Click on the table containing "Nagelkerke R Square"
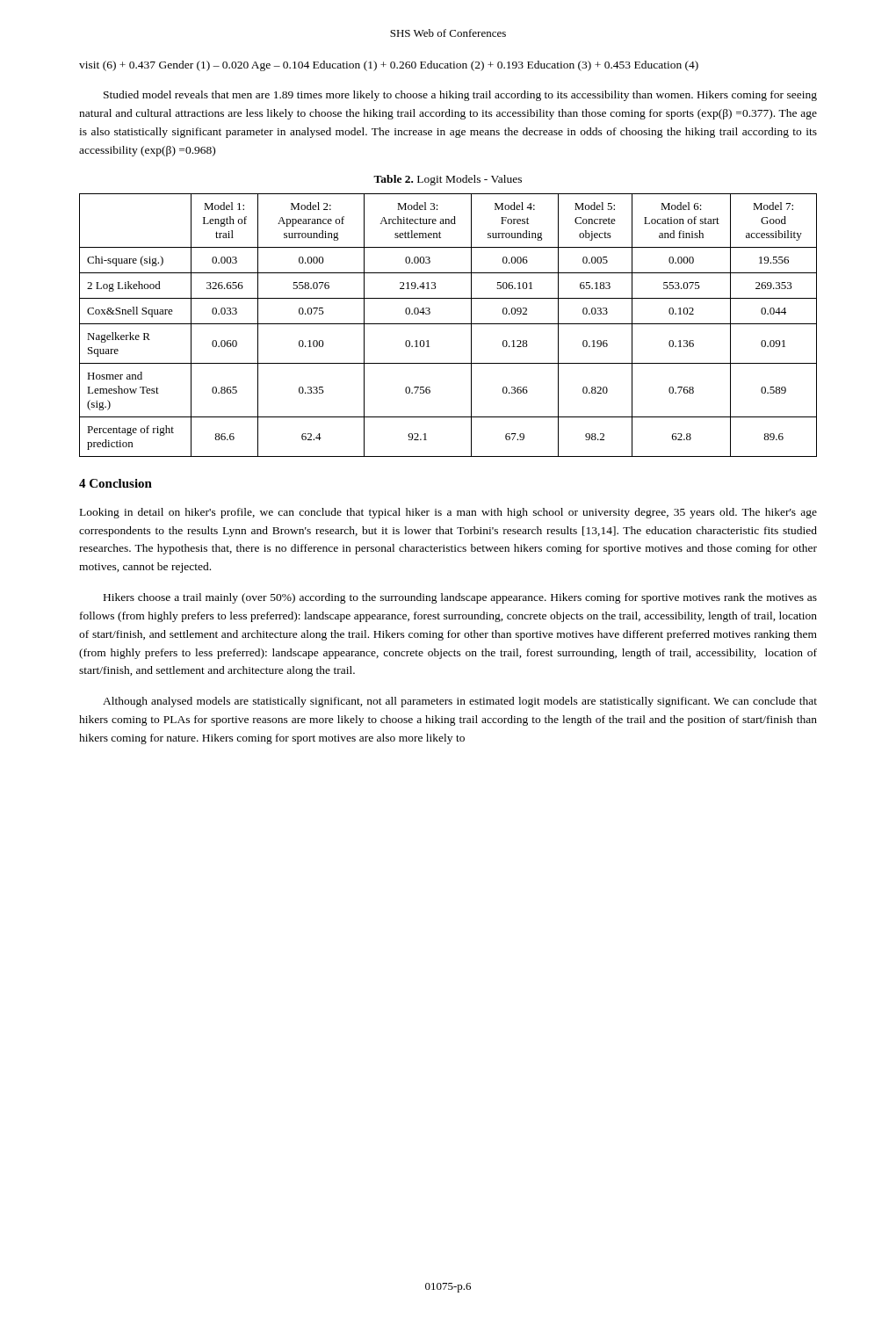Screen dimensions: 1318x896 click(x=448, y=325)
